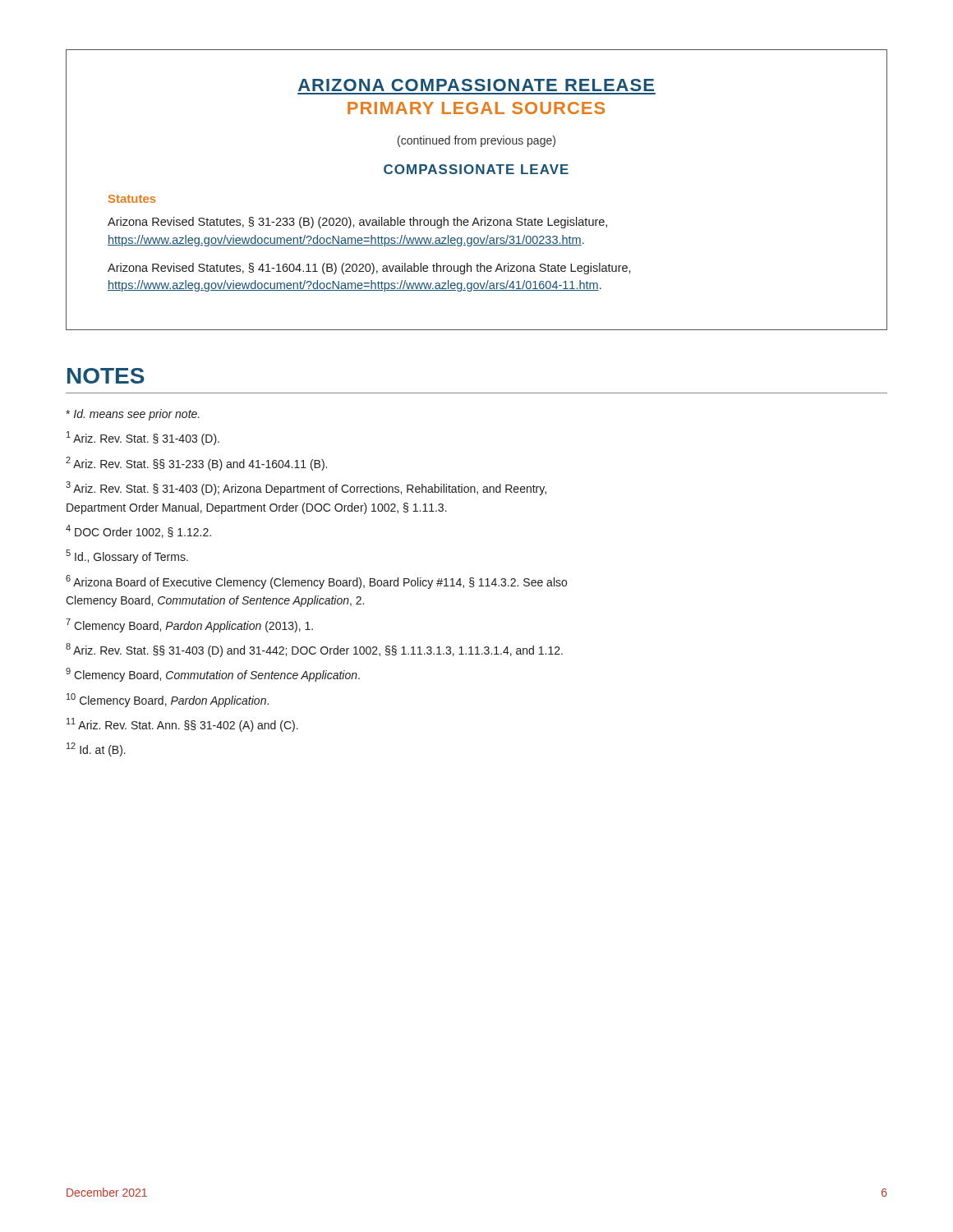This screenshot has height=1232, width=953.
Task: Navigate to the text block starting "6 Arizona Board of"
Action: [317, 590]
